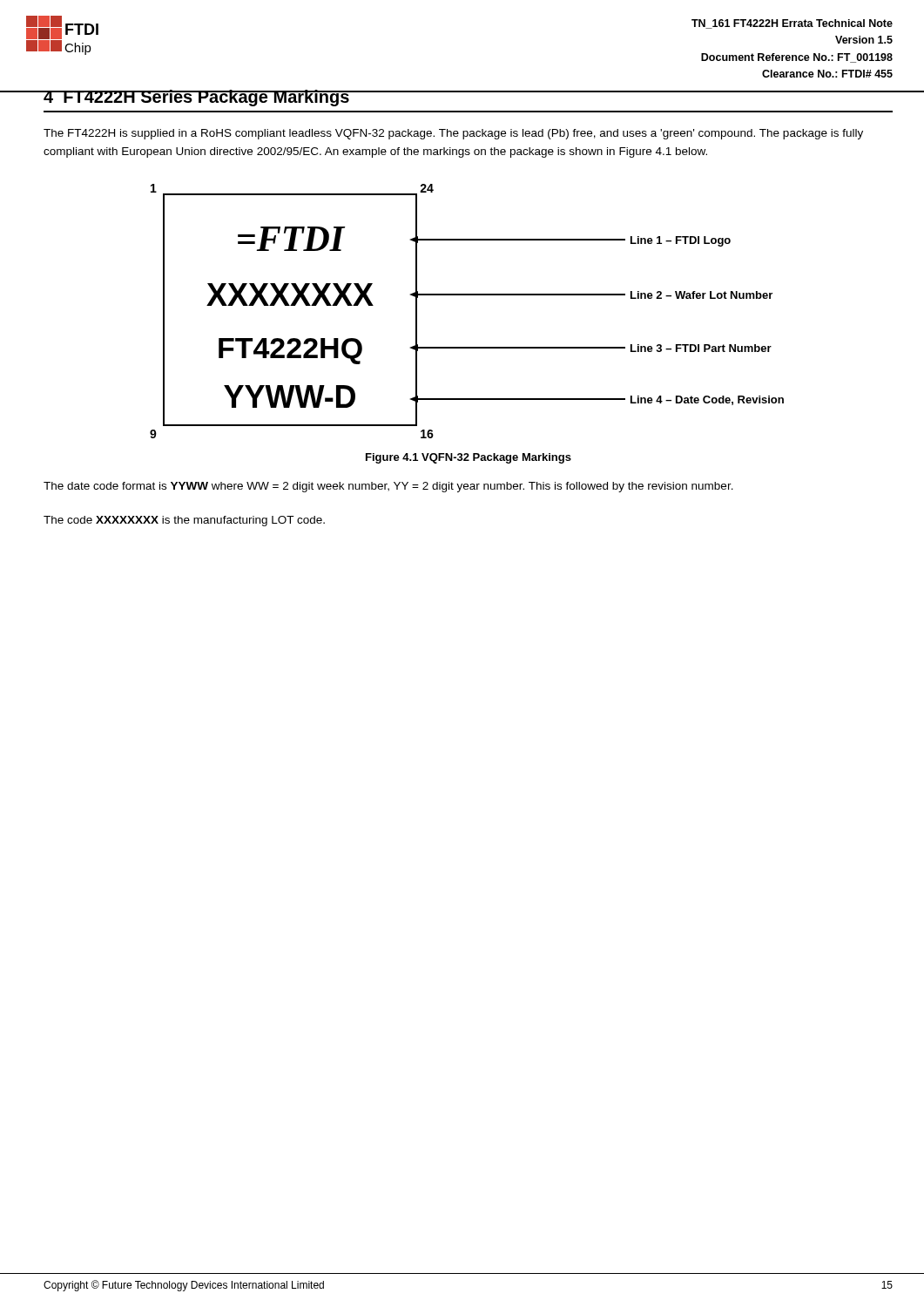Viewport: 924px width, 1307px height.
Task: Find the section header that says "4 FT4222H Series"
Action: (196, 97)
